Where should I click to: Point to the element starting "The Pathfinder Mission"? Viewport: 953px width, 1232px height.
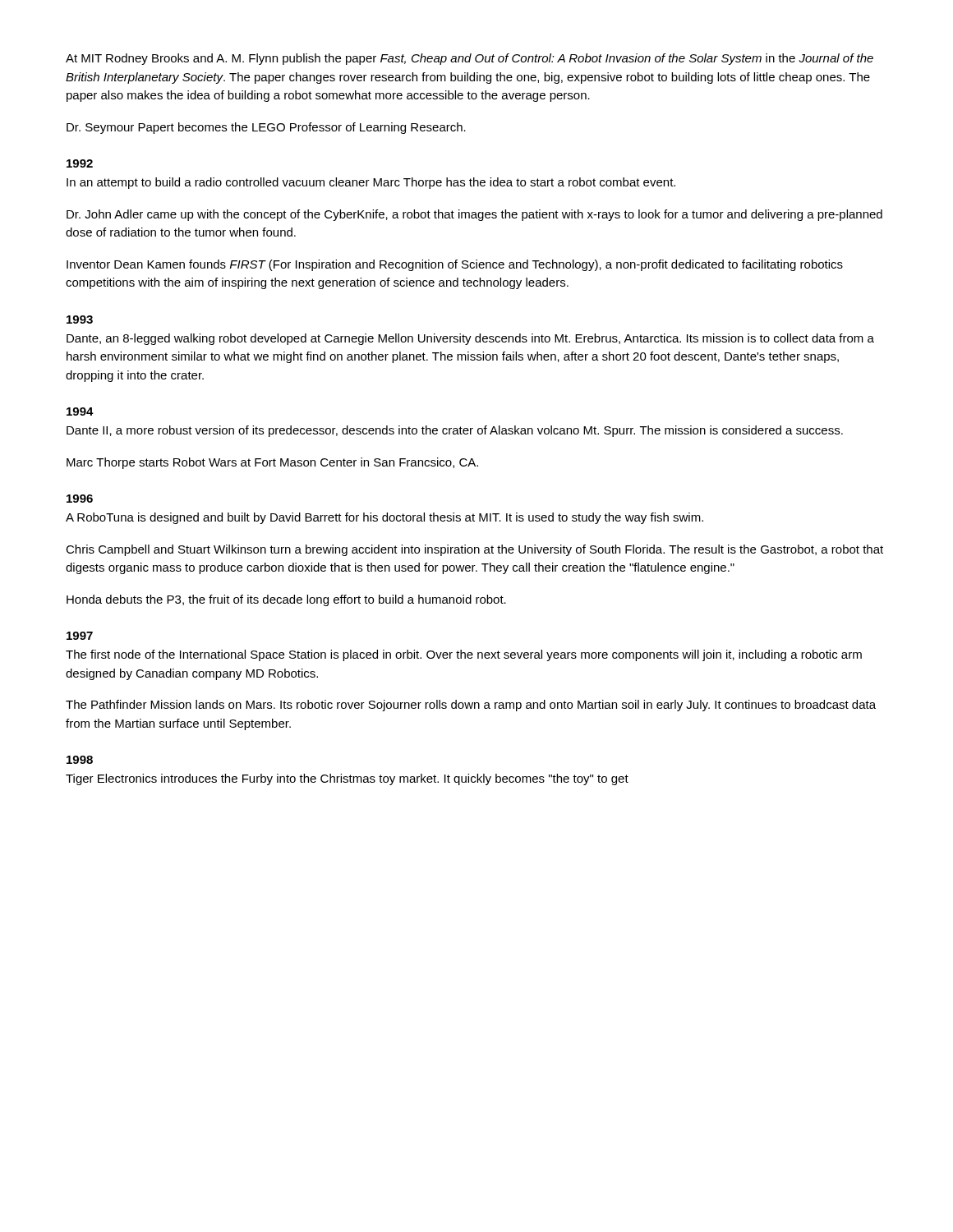[x=471, y=714]
